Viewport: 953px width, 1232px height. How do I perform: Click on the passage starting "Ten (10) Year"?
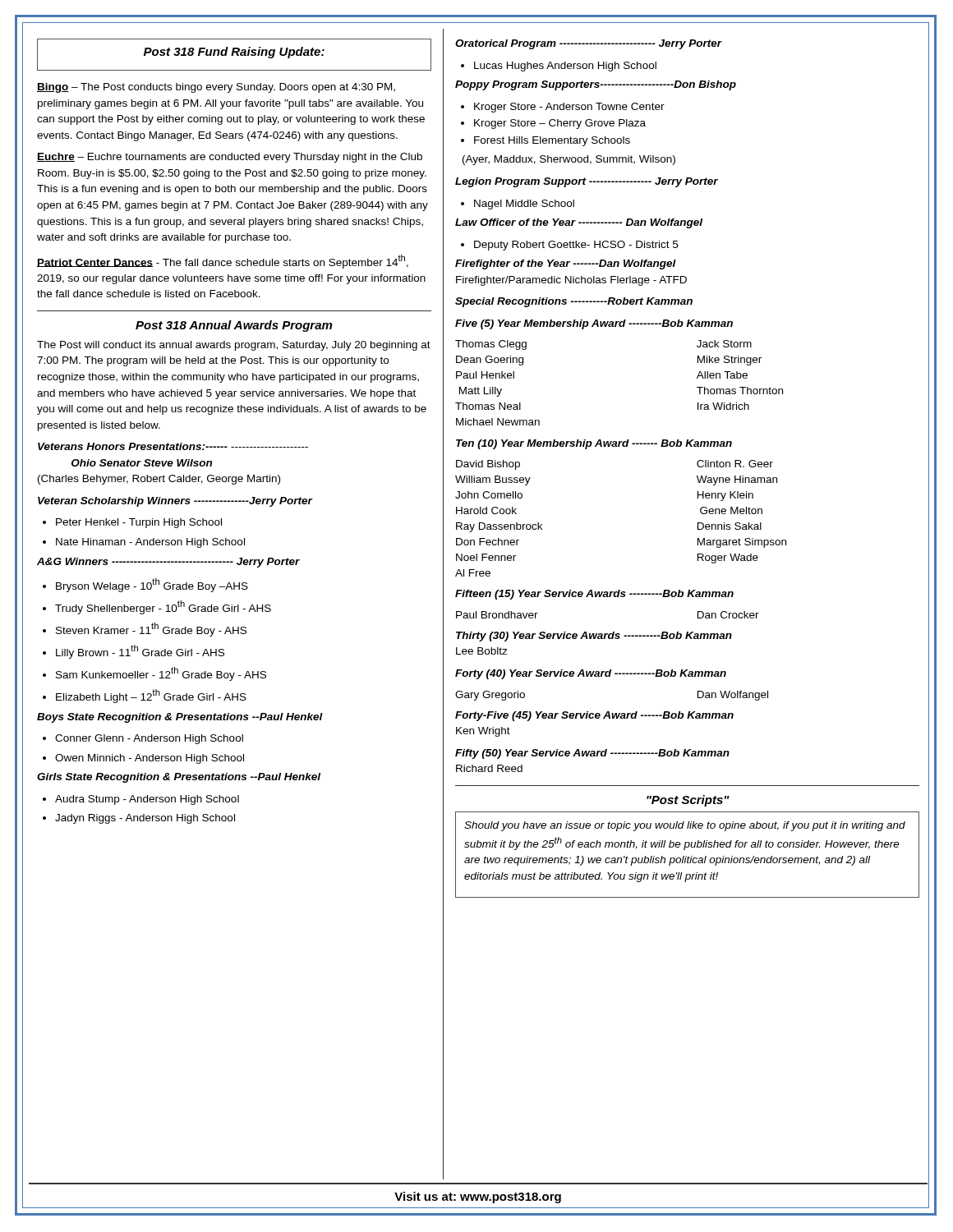pos(594,444)
